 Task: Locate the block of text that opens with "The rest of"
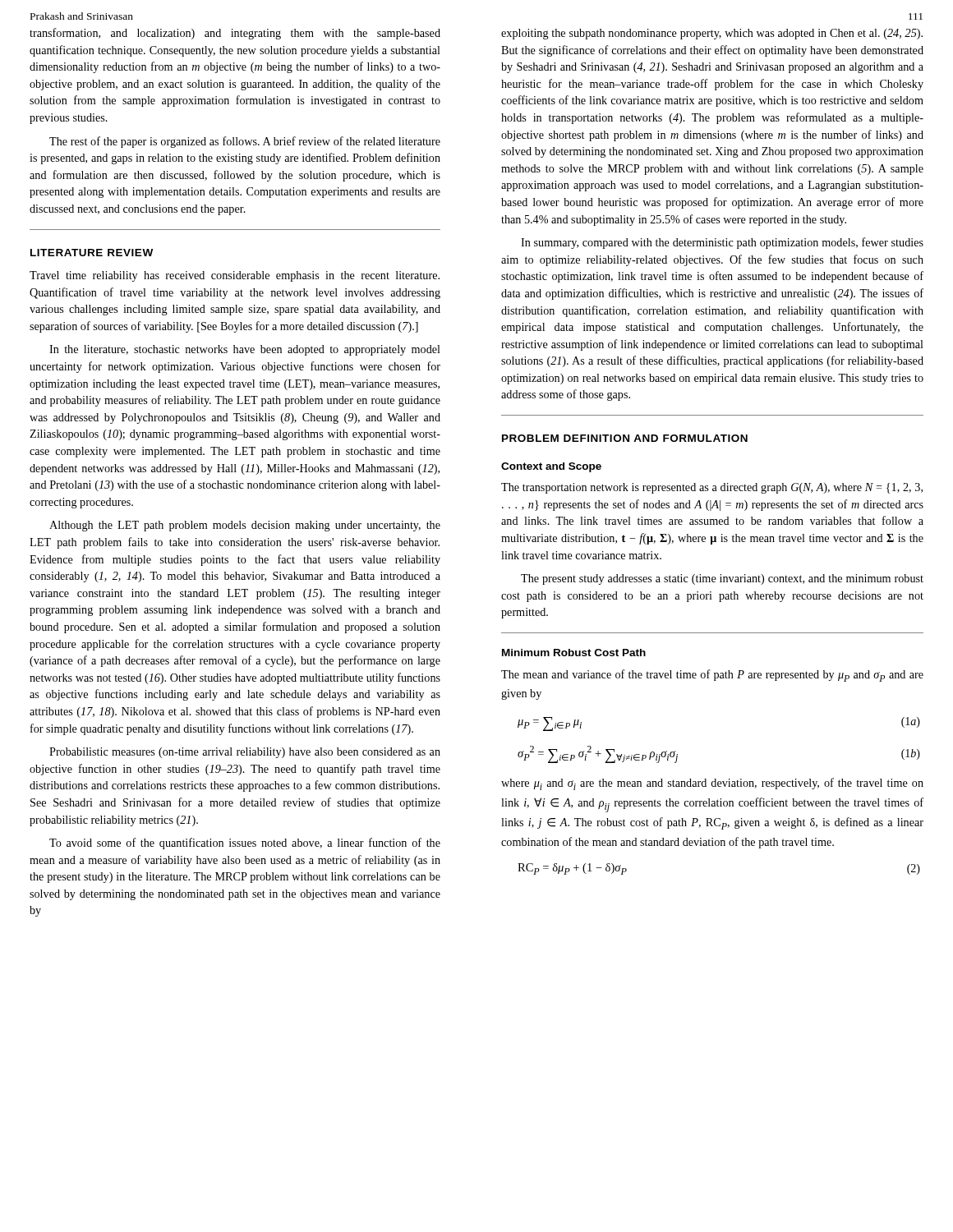click(235, 175)
